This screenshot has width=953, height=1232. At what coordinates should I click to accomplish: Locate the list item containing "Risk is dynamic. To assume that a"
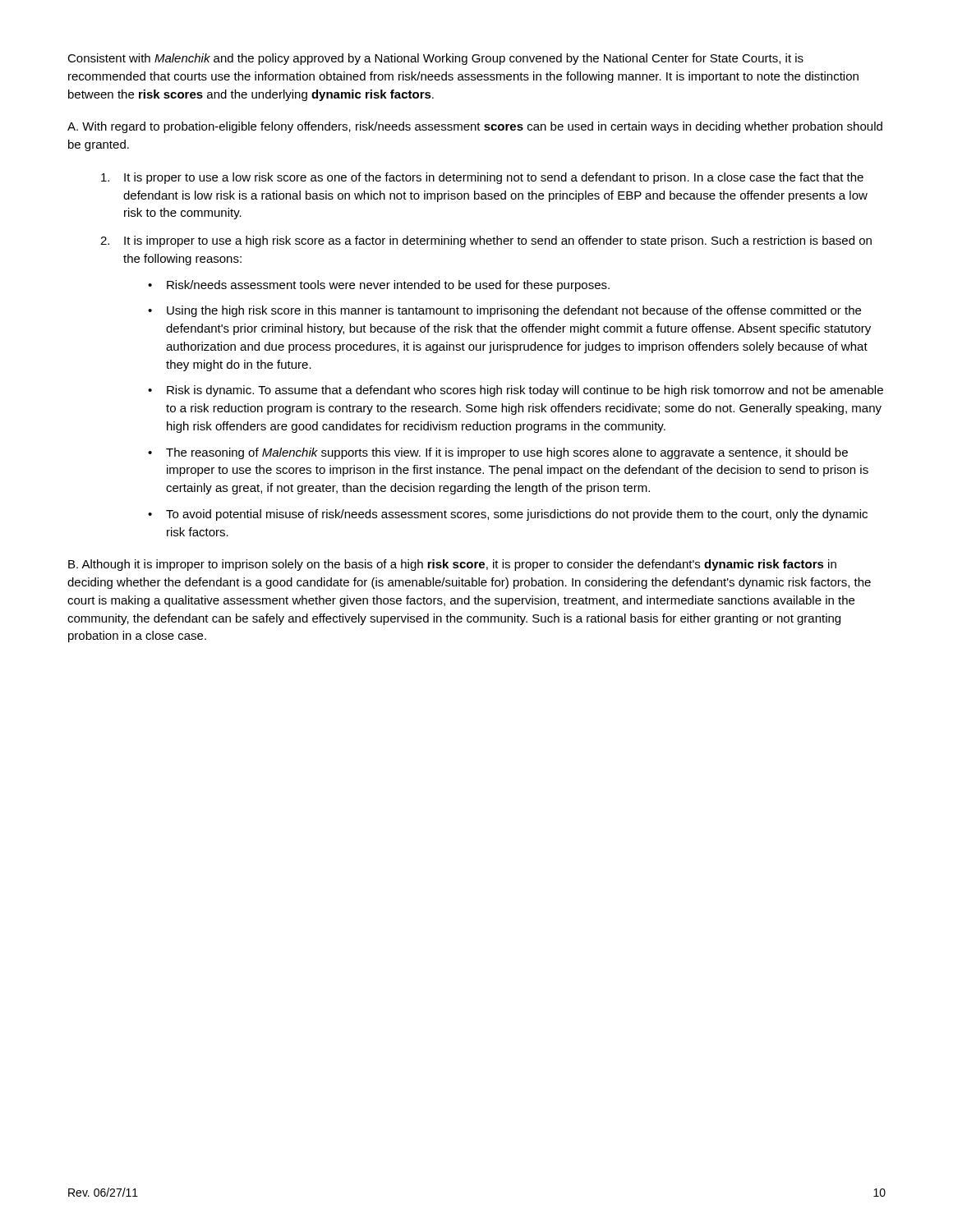[x=525, y=408]
